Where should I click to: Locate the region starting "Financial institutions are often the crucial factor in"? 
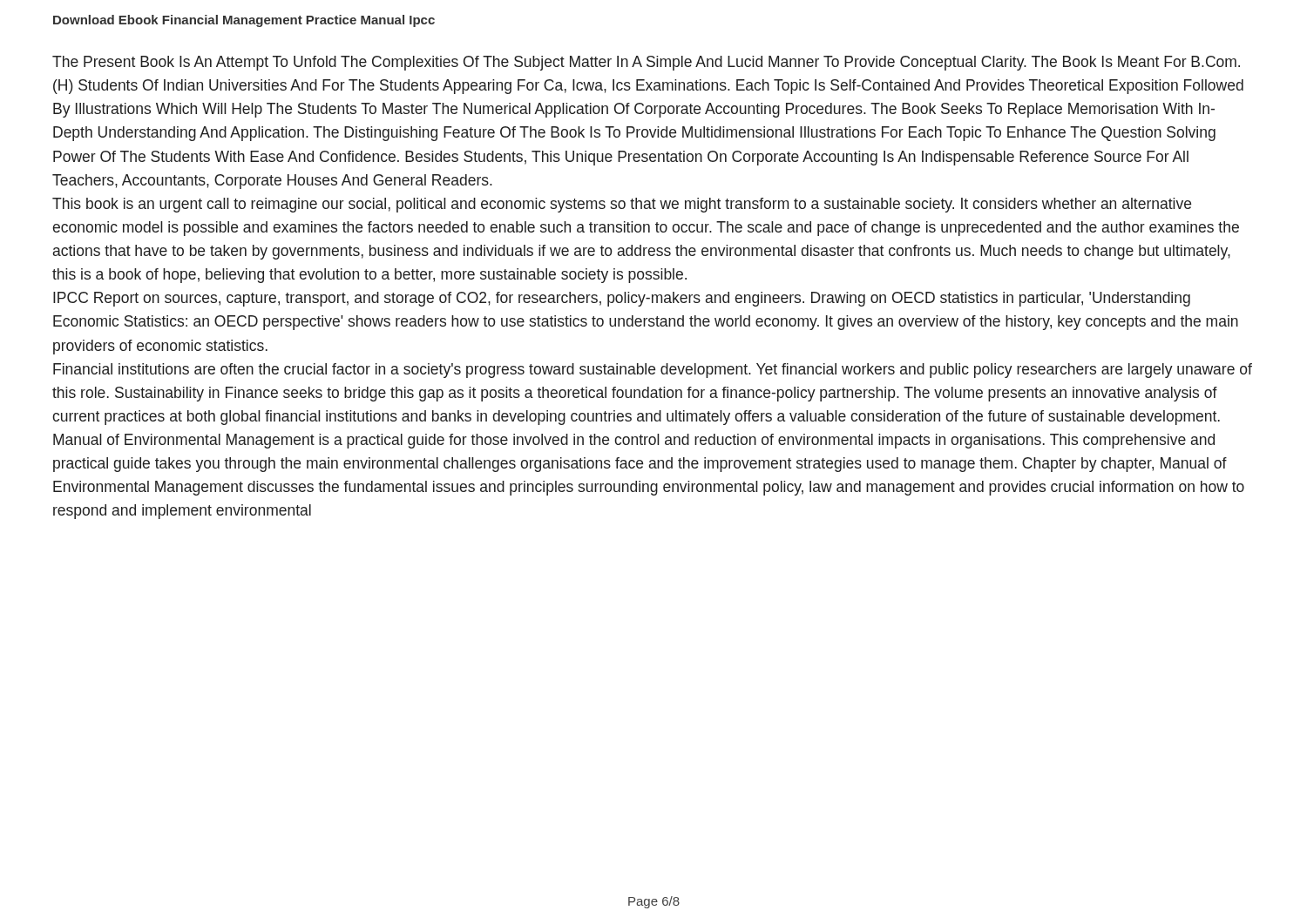652,393
